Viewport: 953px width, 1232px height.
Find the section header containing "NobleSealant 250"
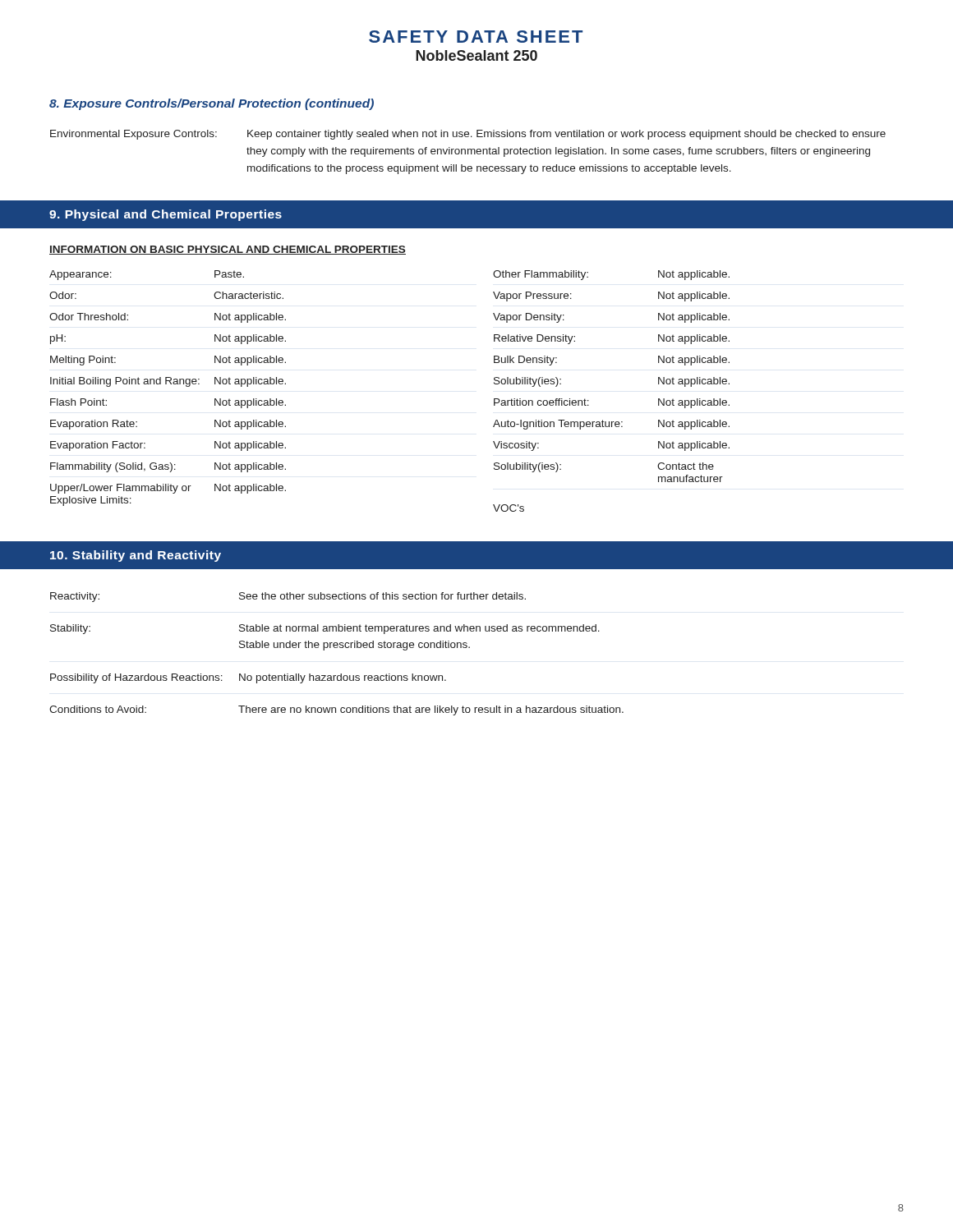pos(476,56)
